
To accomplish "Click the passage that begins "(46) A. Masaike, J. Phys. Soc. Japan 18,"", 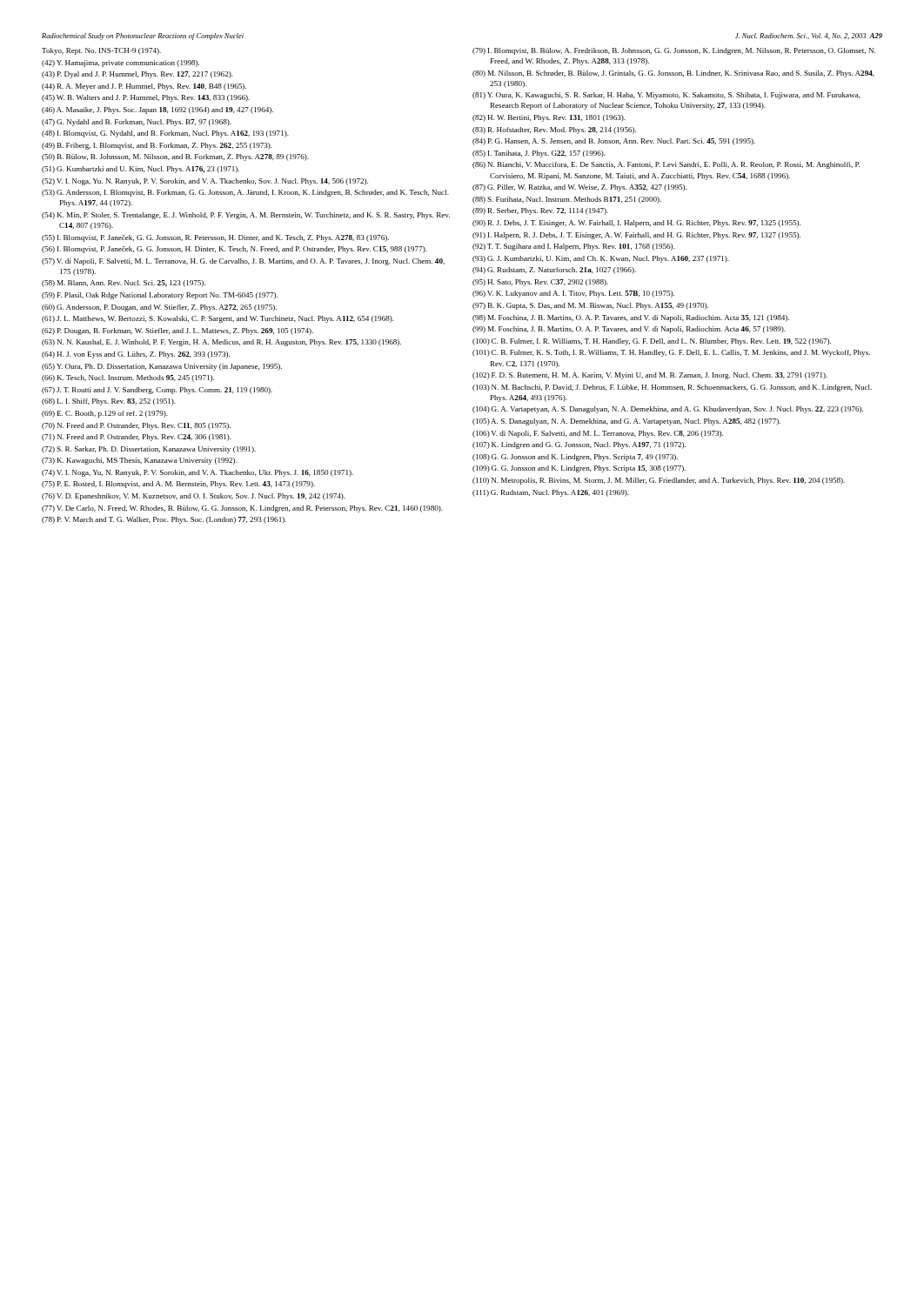I will 158,110.
